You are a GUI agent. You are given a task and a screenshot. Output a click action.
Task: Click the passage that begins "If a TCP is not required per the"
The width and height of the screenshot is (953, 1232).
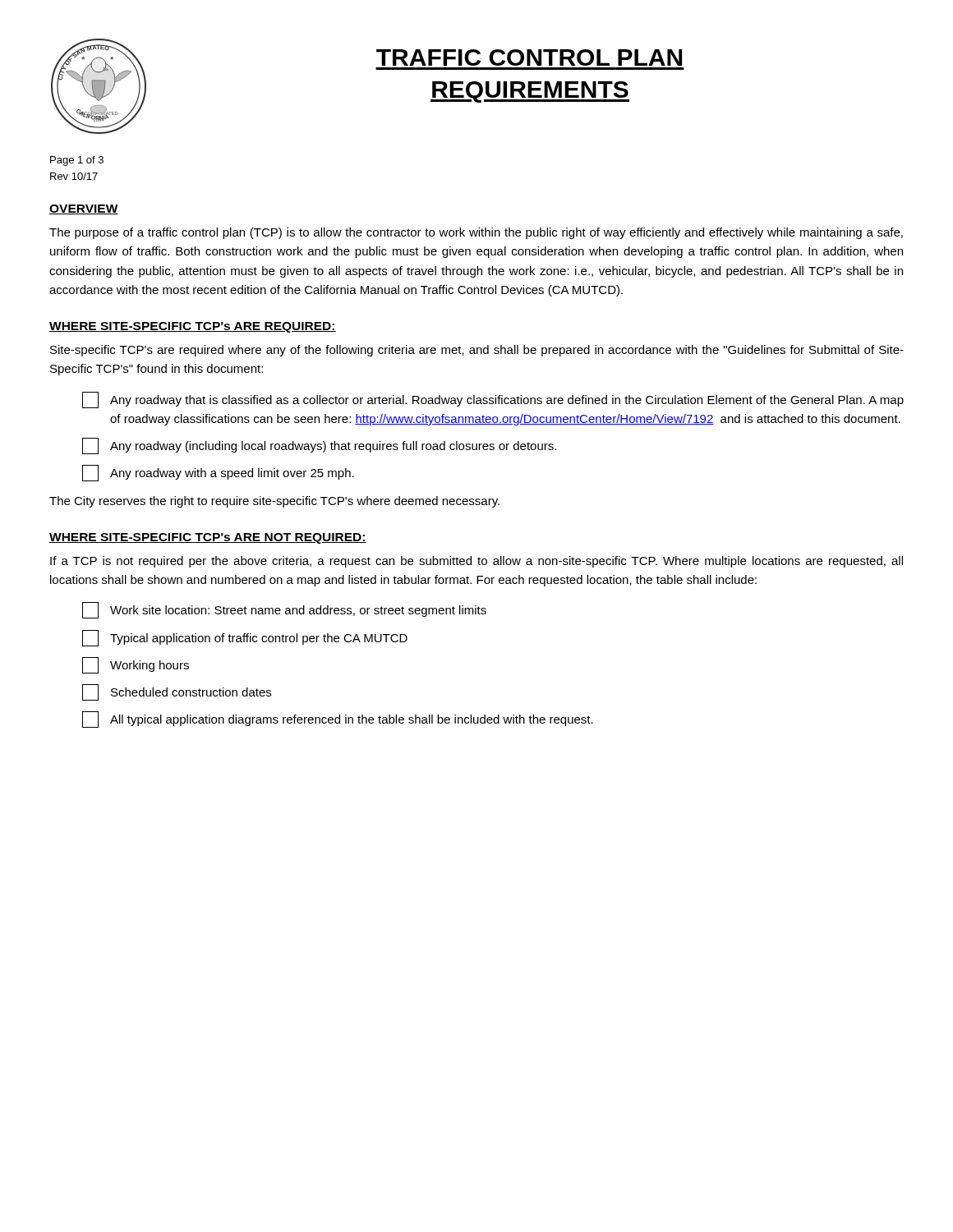click(x=476, y=570)
